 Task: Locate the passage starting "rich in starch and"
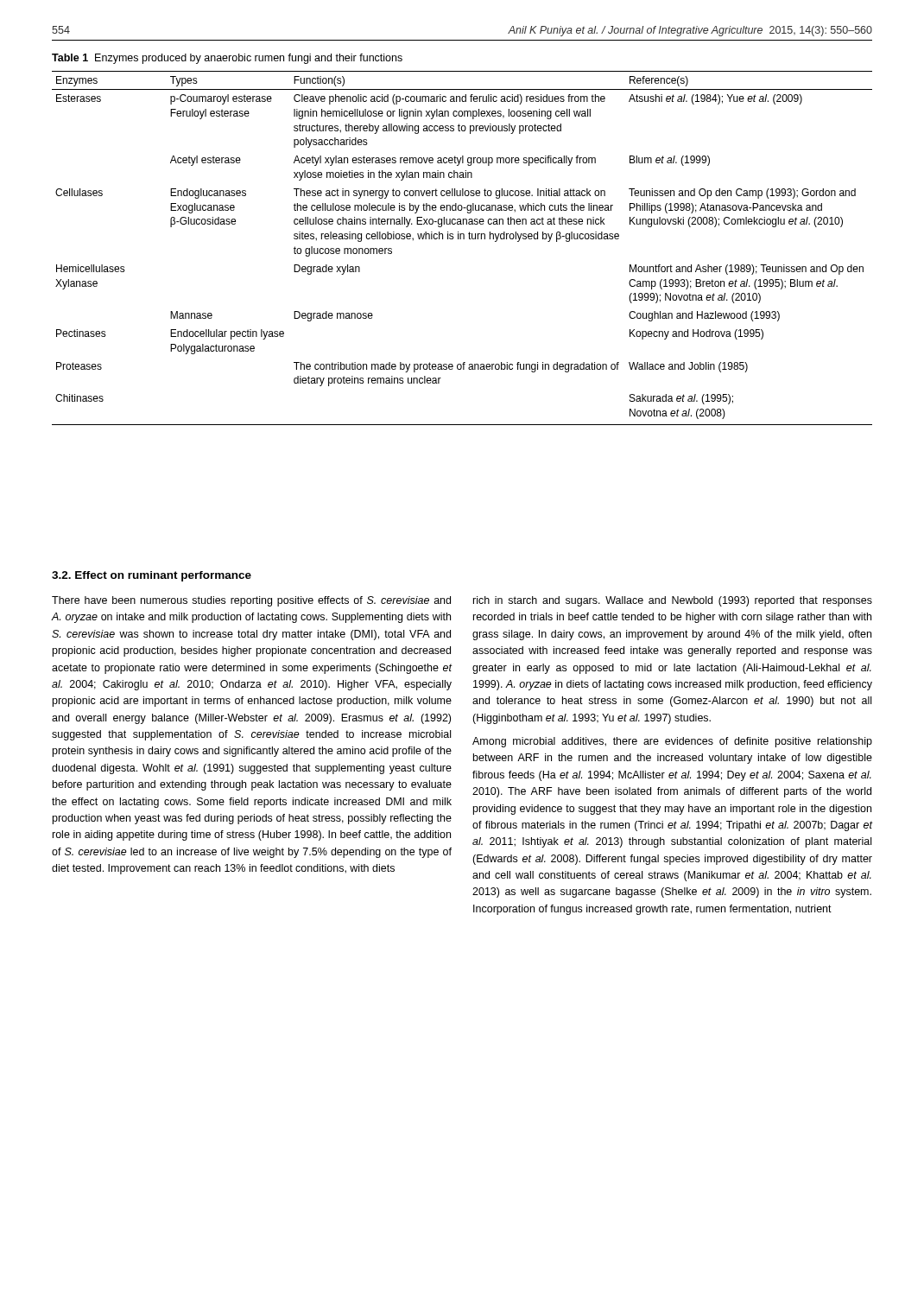pyautogui.click(x=672, y=755)
